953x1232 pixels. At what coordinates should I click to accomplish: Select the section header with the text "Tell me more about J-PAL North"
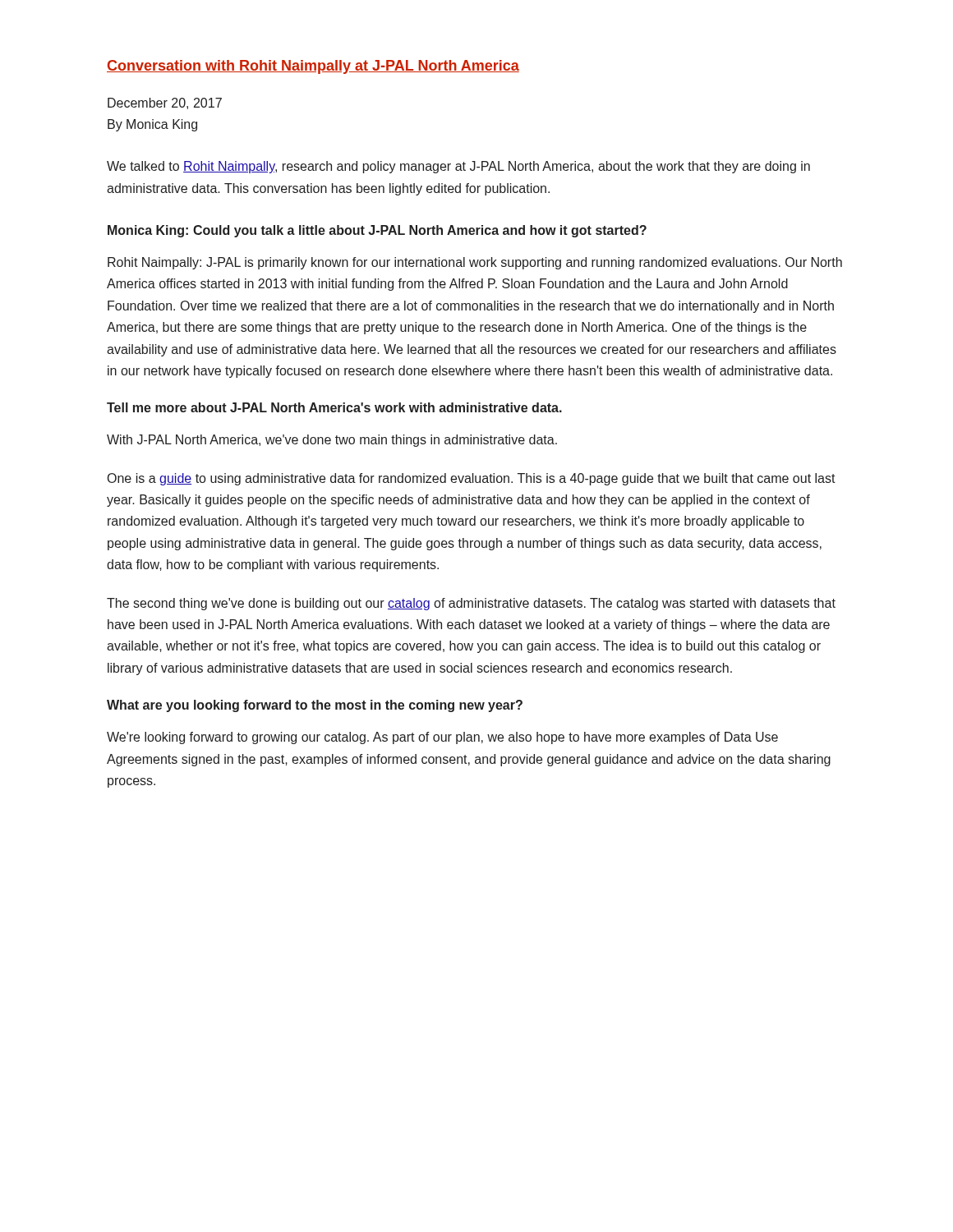[x=335, y=408]
